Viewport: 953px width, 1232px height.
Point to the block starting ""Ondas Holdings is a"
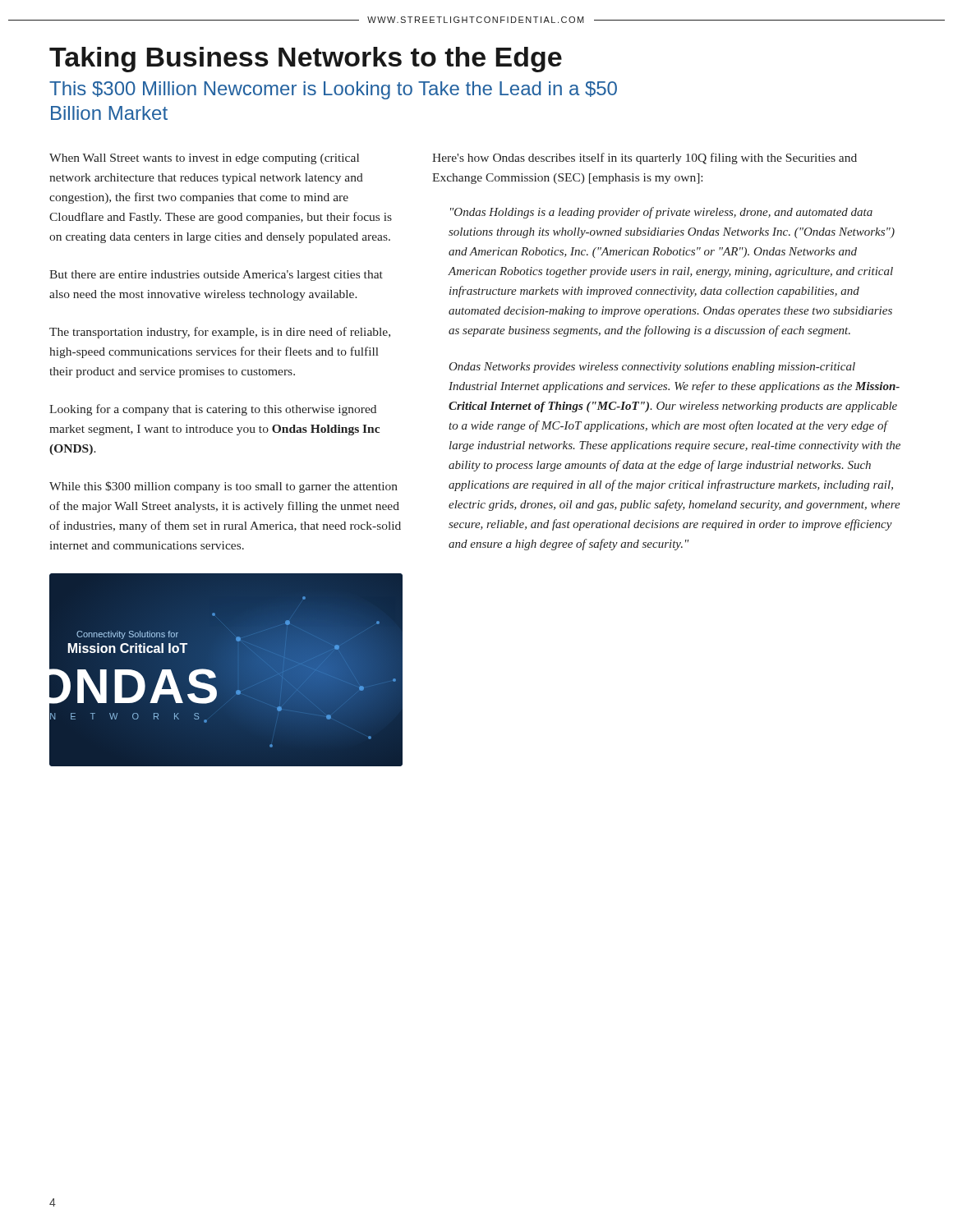point(672,271)
